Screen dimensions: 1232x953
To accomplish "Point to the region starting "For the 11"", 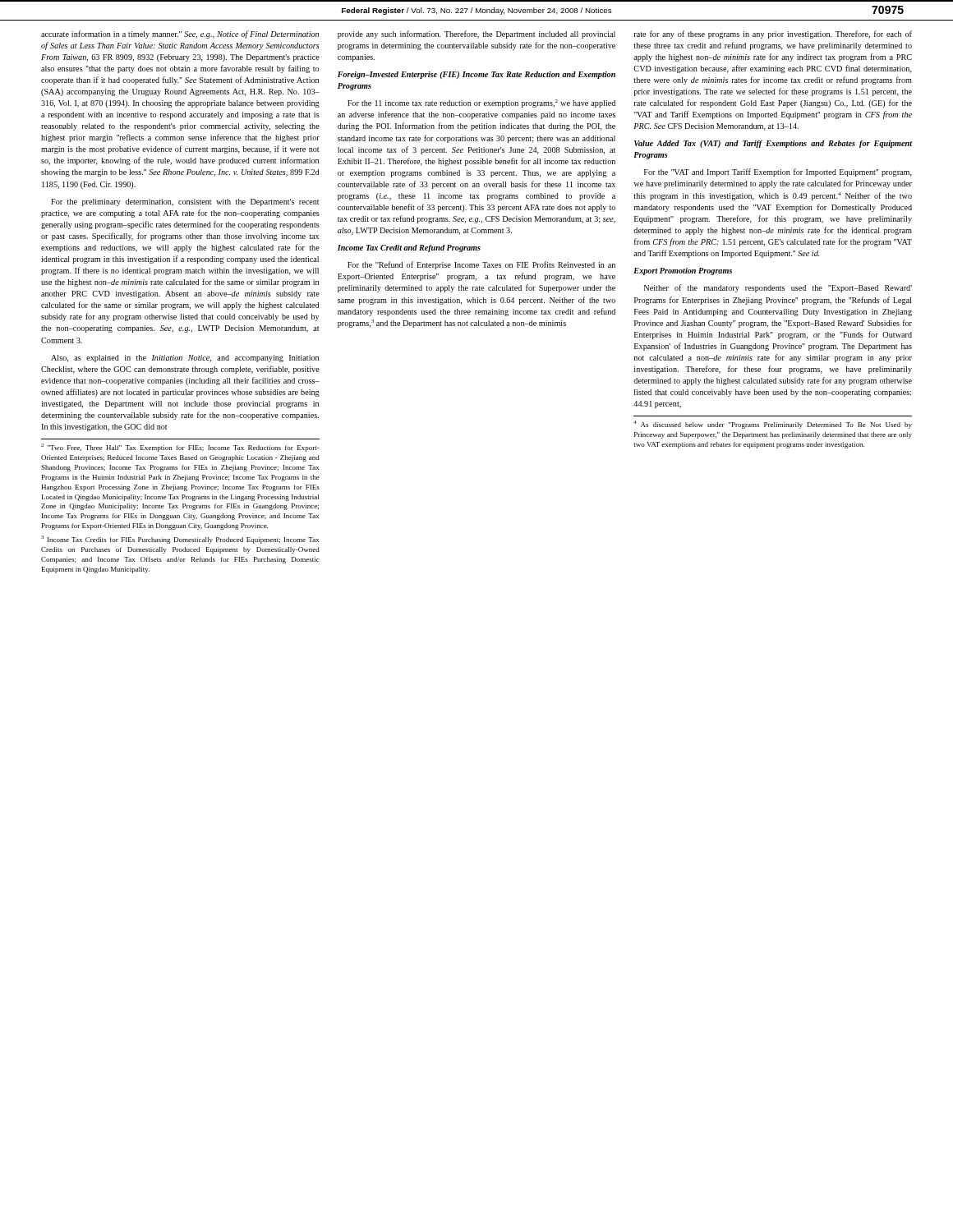I will click(x=476, y=167).
